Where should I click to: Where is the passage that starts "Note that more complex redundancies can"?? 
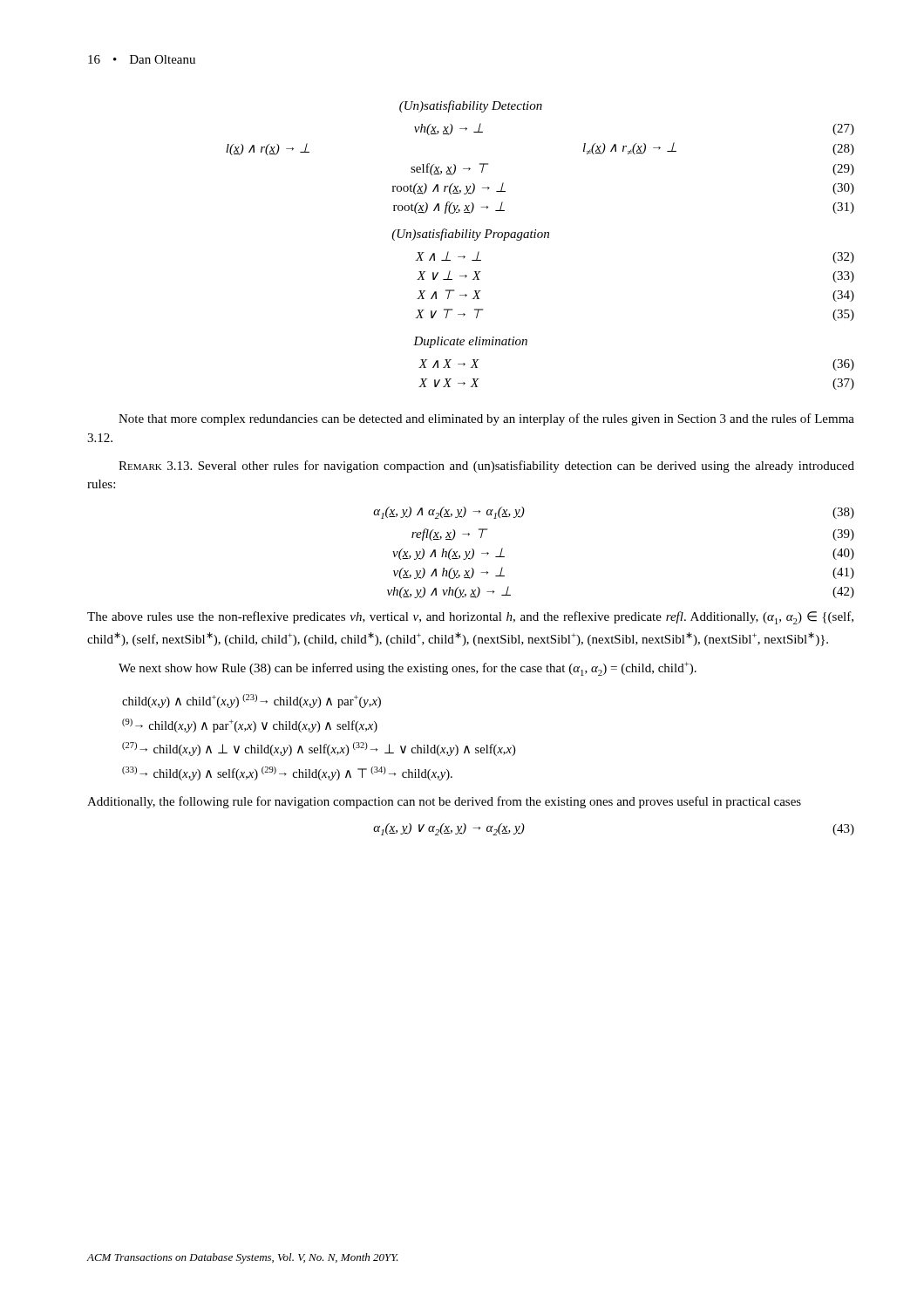click(471, 428)
